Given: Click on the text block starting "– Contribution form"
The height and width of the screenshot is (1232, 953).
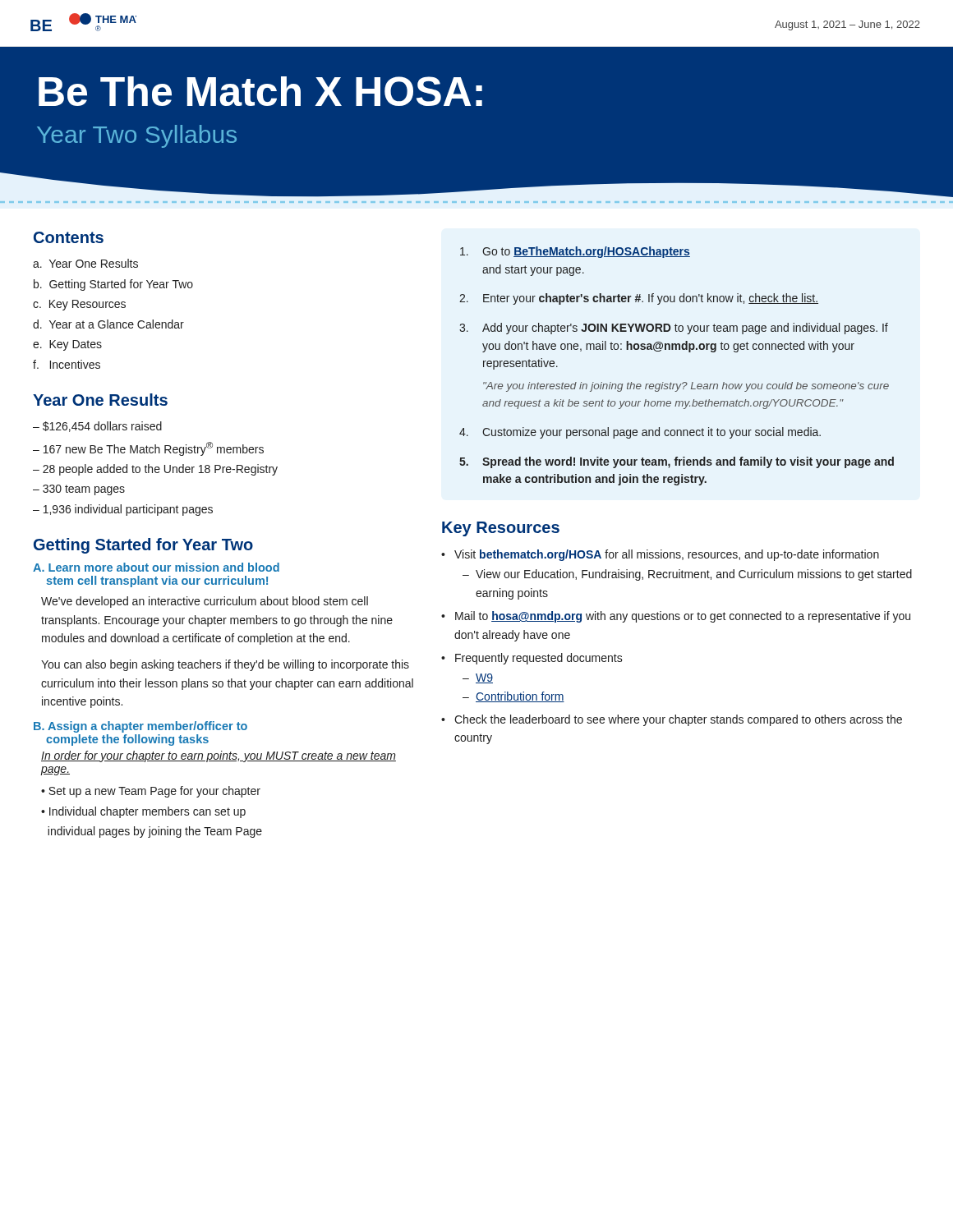Looking at the screenshot, I should (x=513, y=697).
